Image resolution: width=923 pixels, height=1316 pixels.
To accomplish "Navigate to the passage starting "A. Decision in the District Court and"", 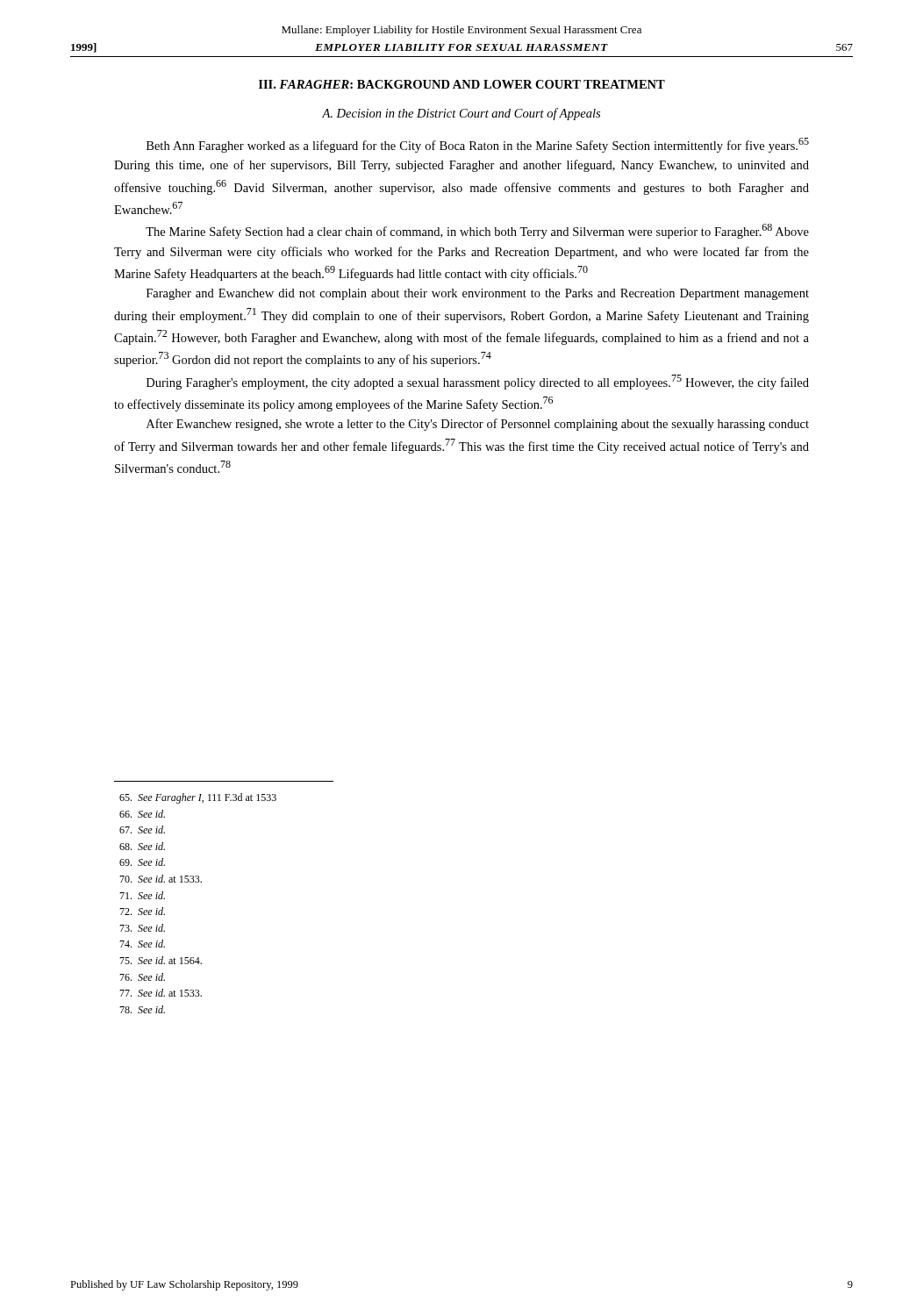I will (x=462, y=113).
